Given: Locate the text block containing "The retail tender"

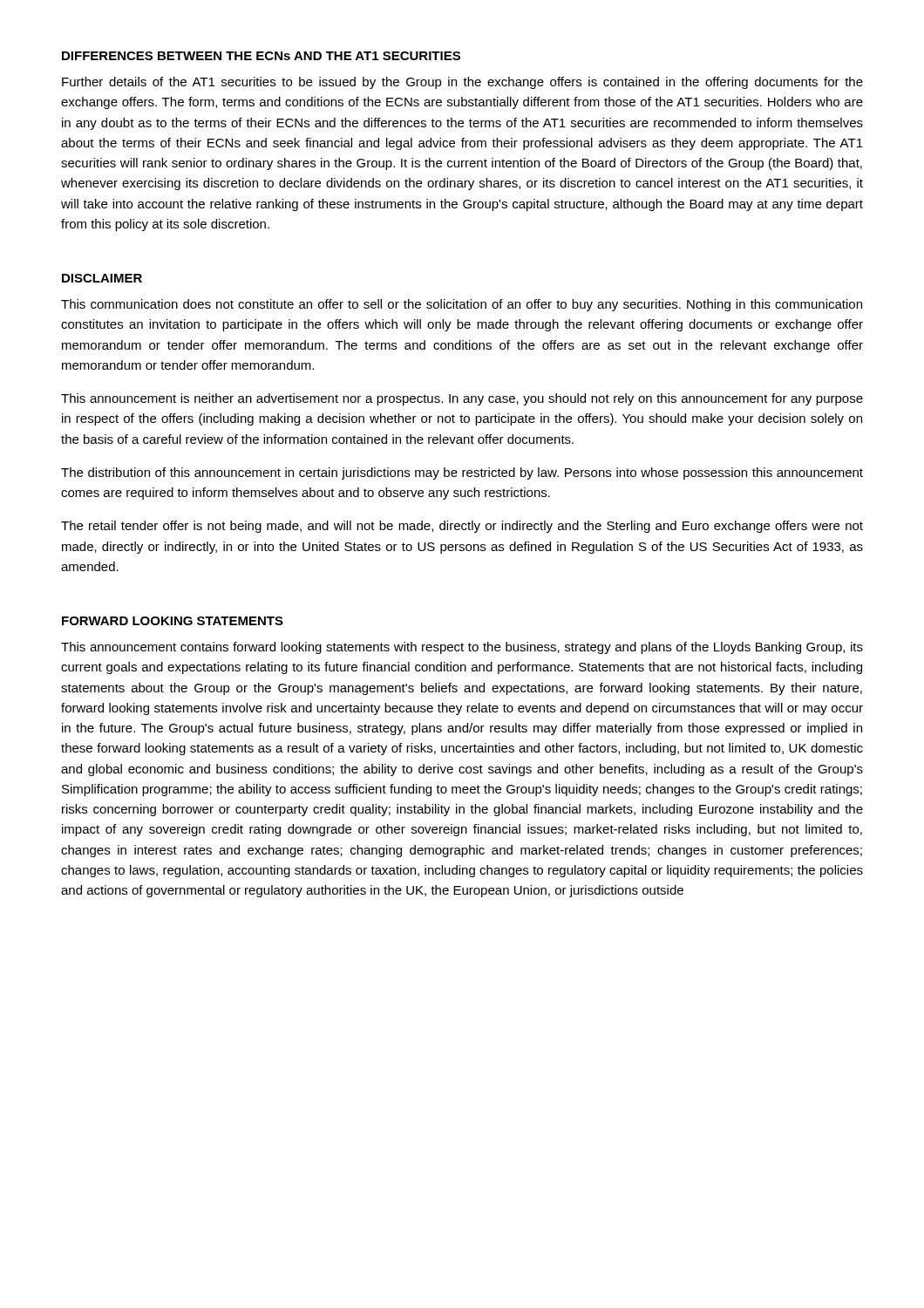Looking at the screenshot, I should [462, 546].
